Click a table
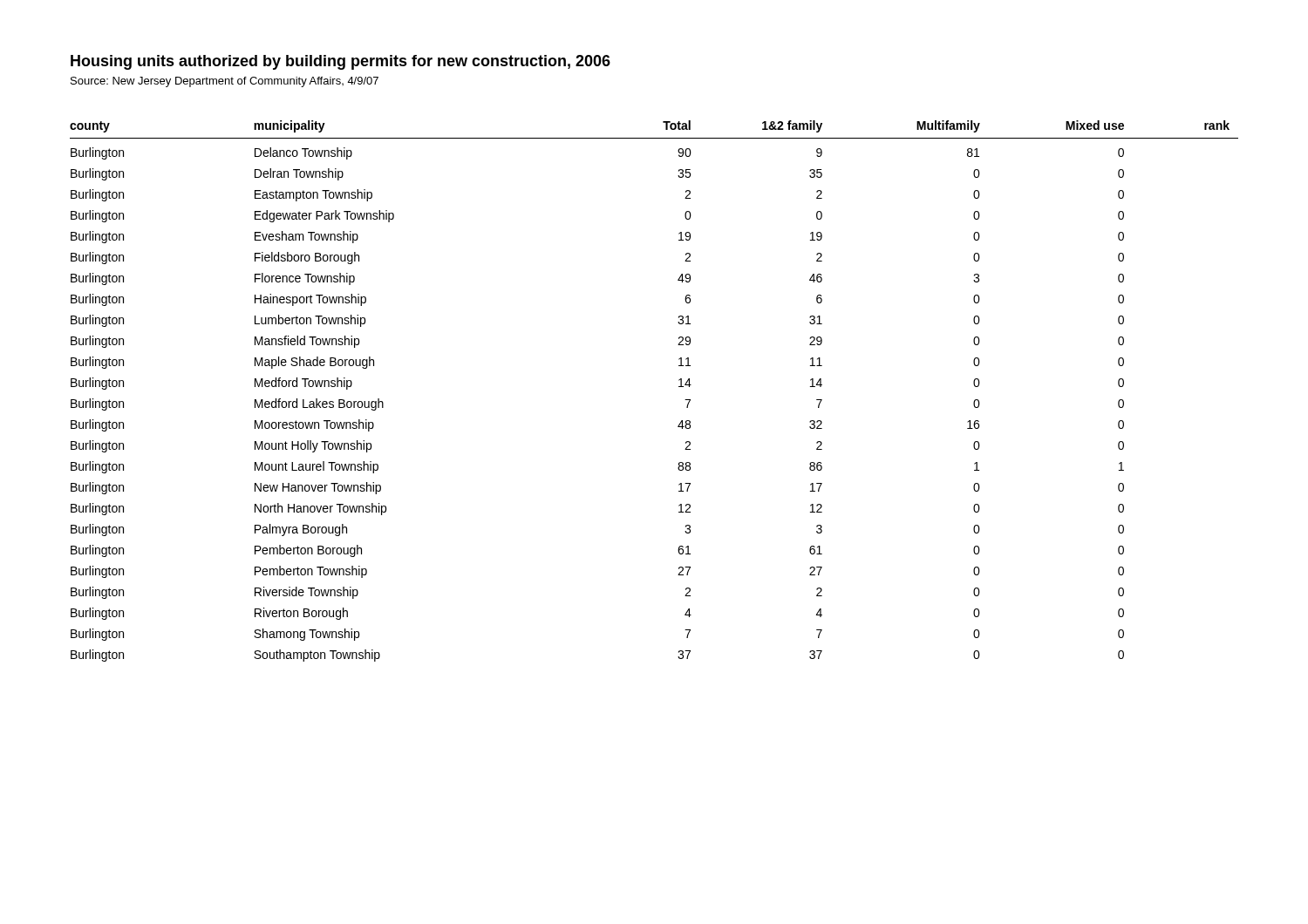The width and height of the screenshot is (1308, 924). coord(654,389)
